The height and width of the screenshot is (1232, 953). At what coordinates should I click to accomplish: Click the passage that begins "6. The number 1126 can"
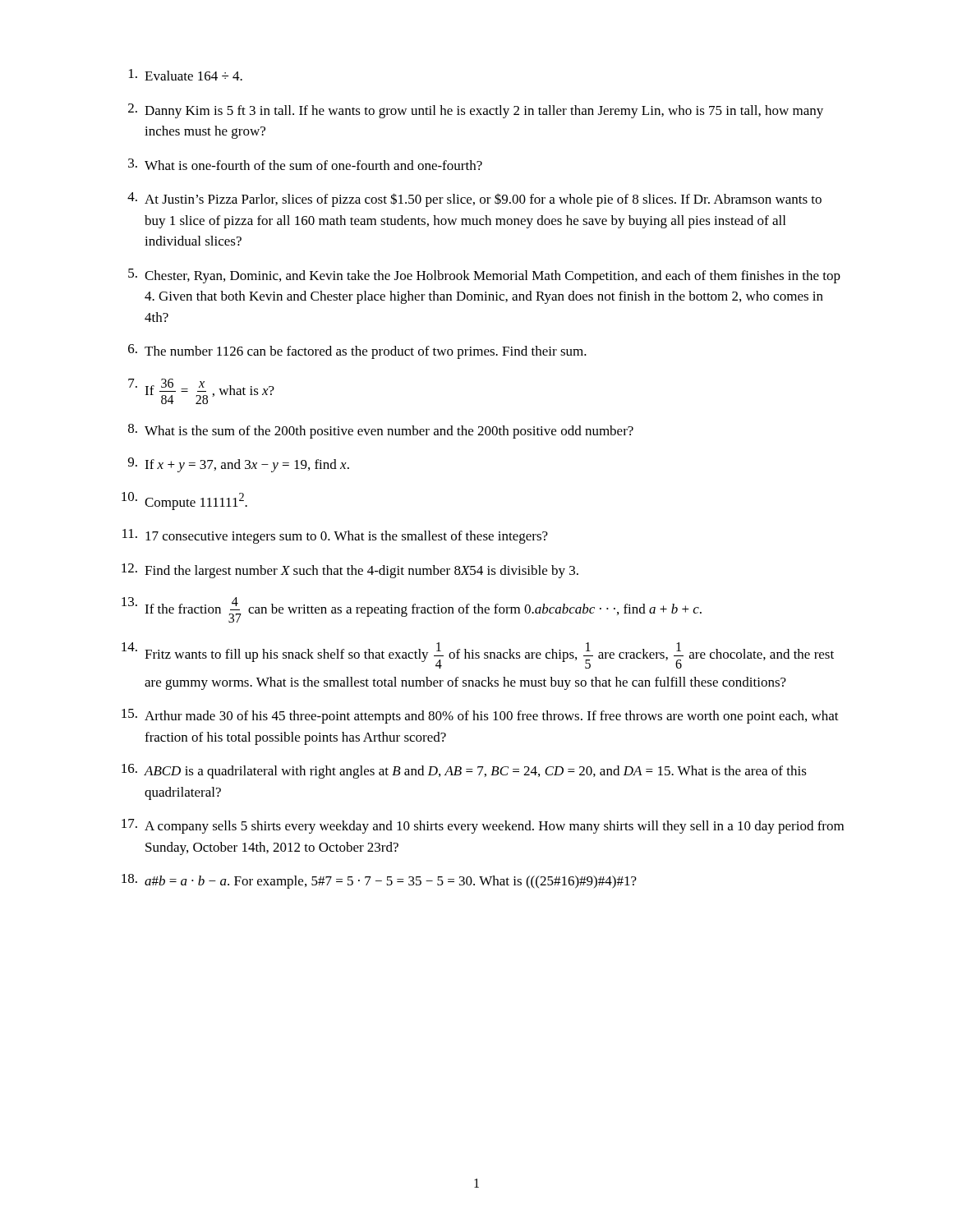tap(476, 351)
